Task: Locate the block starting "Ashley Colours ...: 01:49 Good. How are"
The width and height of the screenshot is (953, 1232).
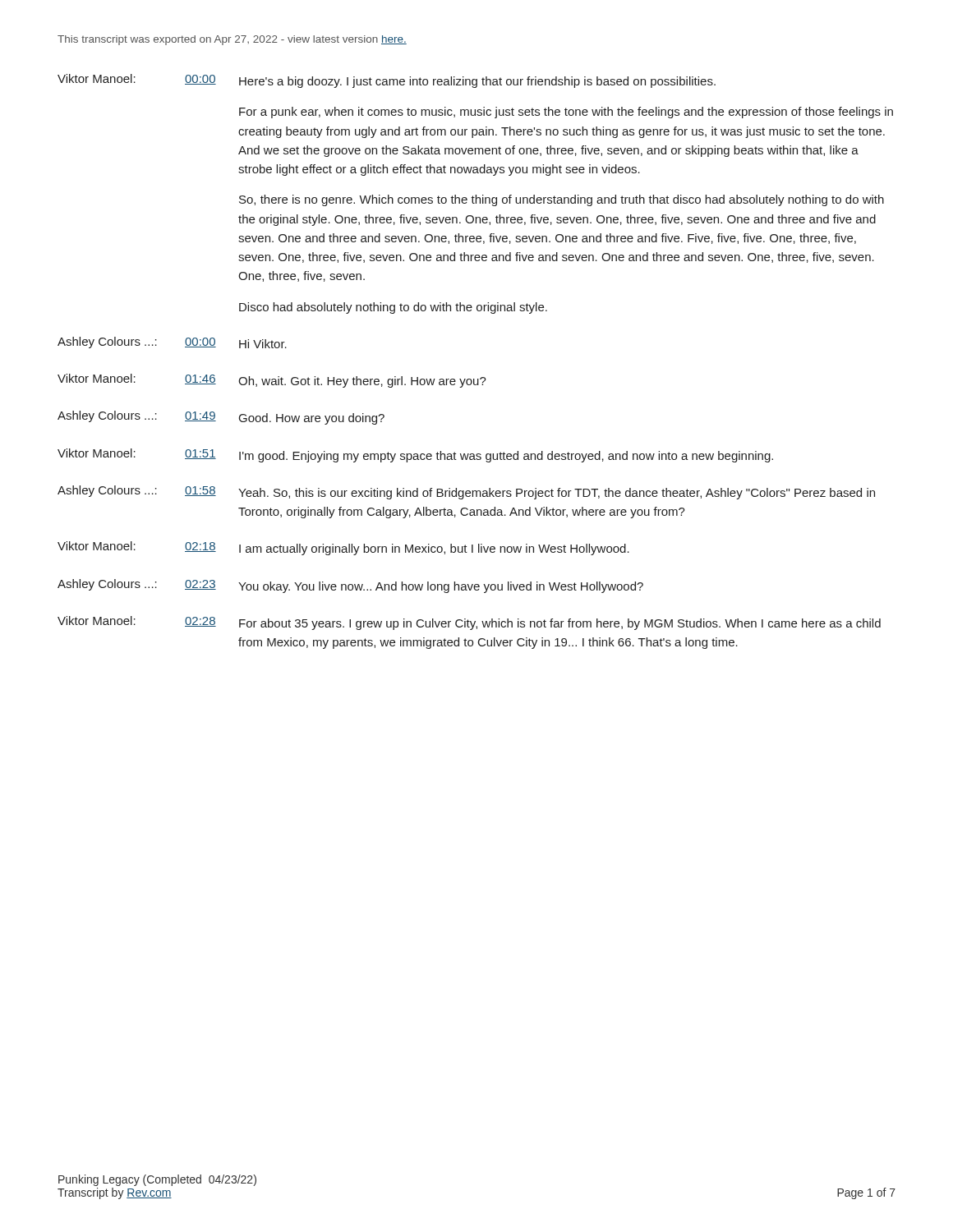Action: point(106,418)
